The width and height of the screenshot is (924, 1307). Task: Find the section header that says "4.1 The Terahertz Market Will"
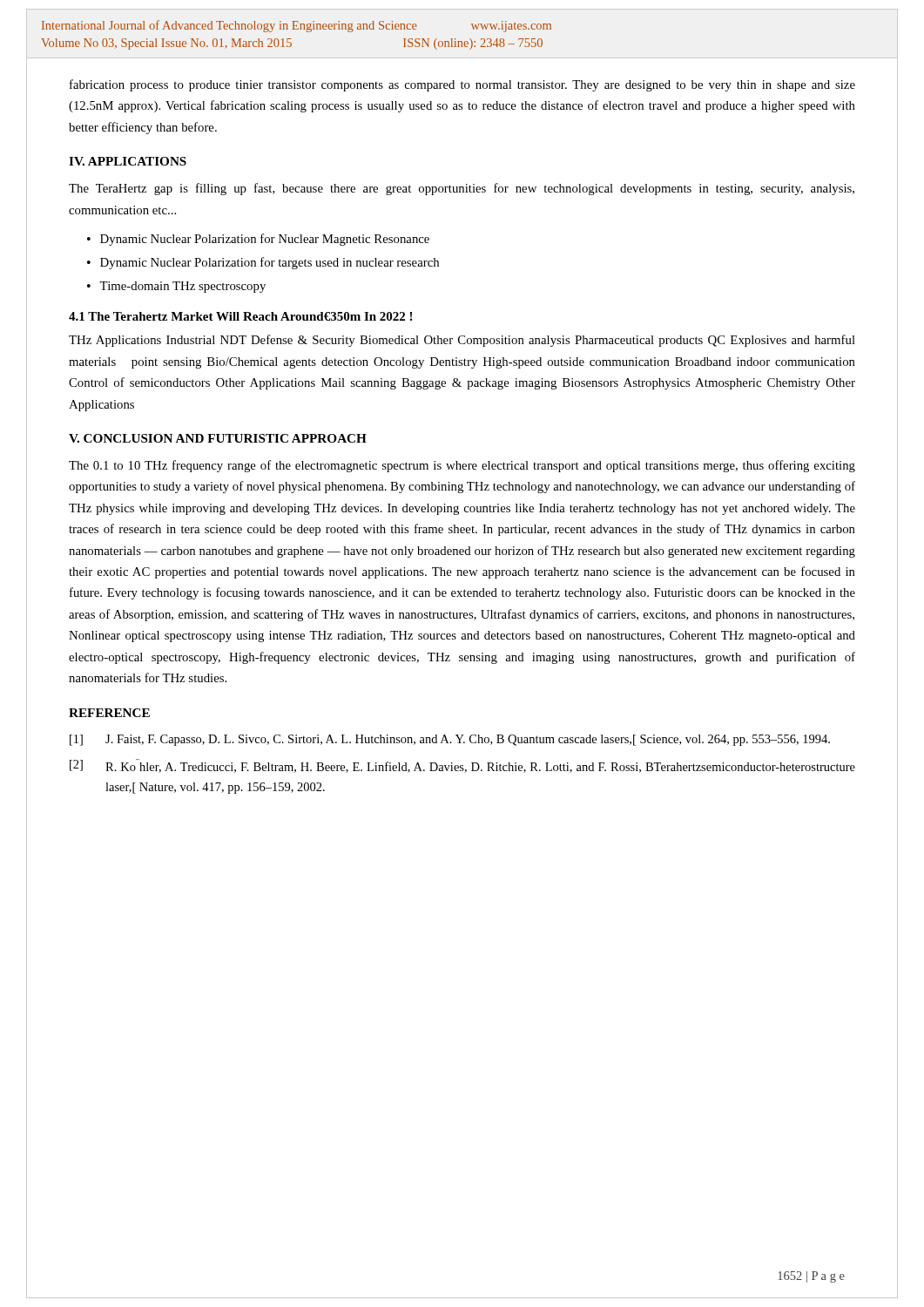pos(241,317)
